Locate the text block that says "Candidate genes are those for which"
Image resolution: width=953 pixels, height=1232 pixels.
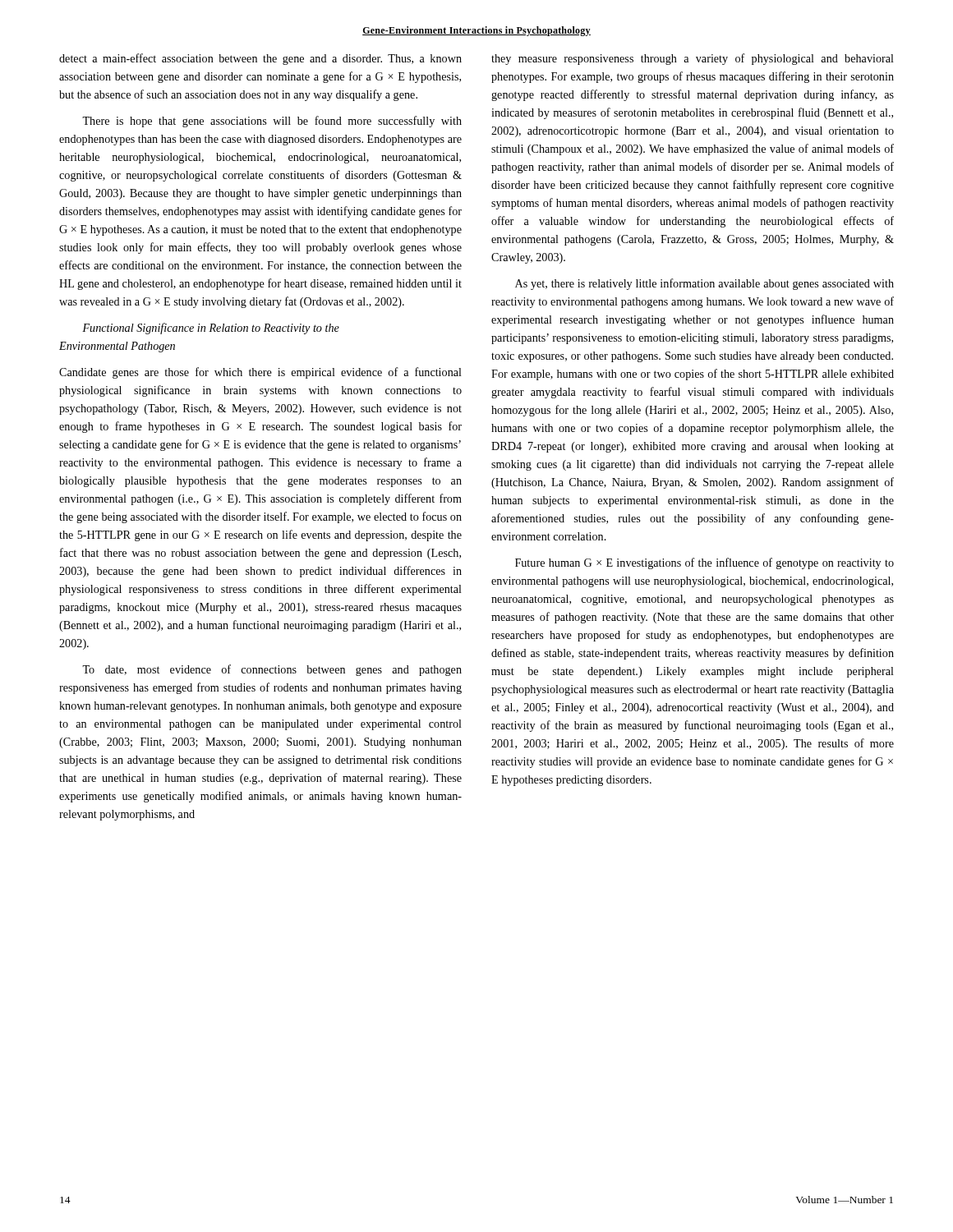pos(260,593)
